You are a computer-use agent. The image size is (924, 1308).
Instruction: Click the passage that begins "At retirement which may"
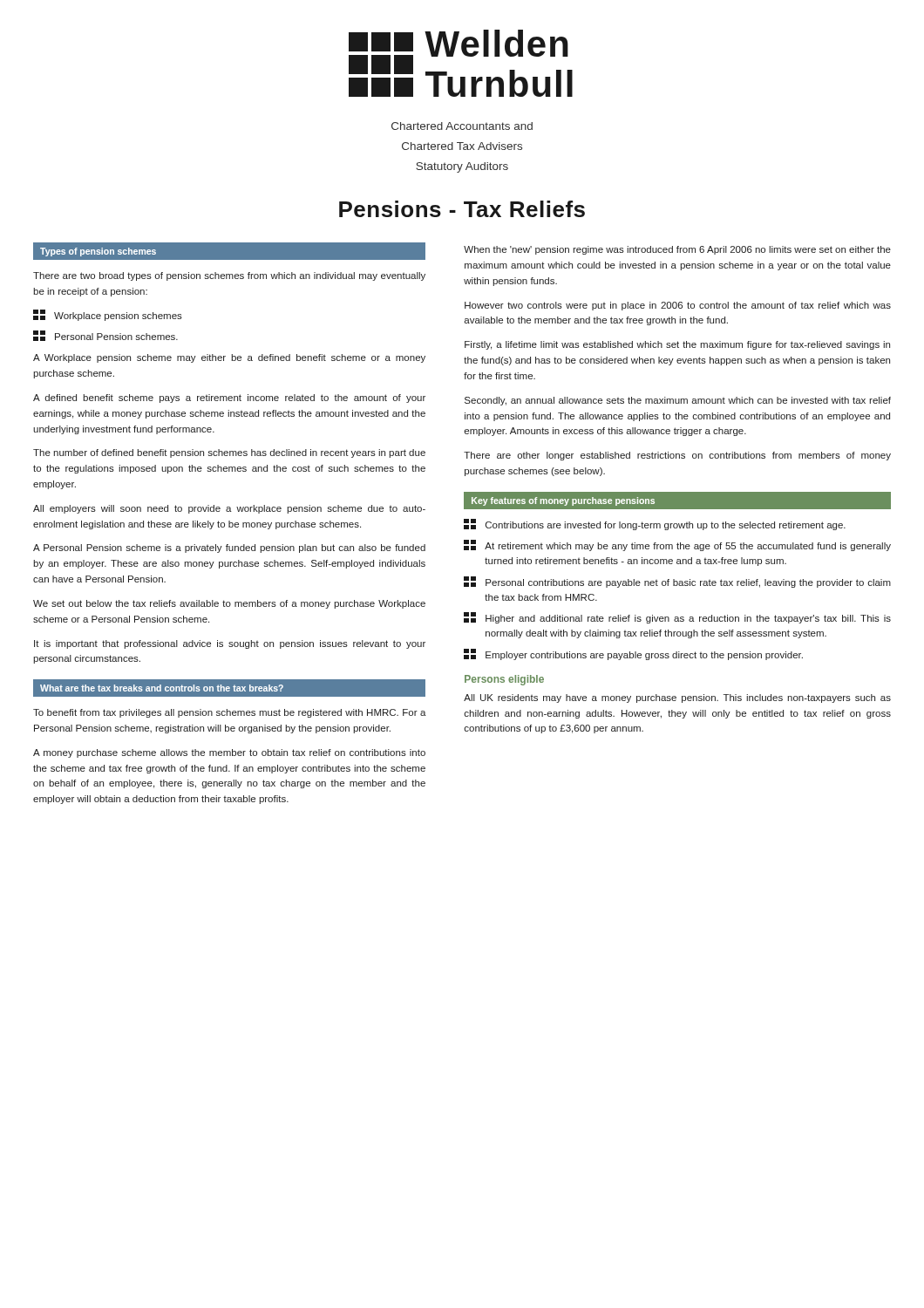click(x=677, y=554)
